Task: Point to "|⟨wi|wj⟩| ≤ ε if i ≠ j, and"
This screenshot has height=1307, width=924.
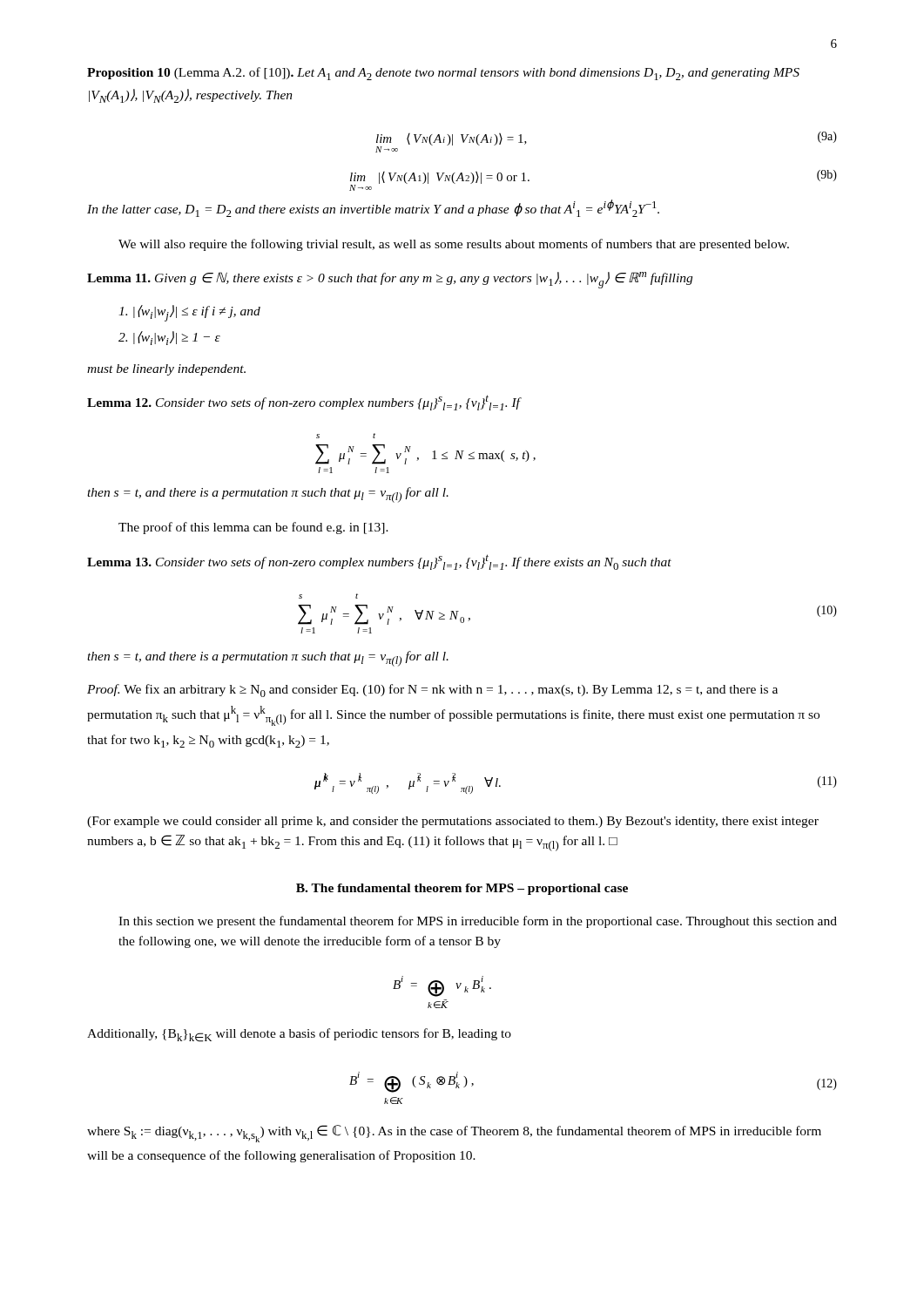Action: click(189, 313)
